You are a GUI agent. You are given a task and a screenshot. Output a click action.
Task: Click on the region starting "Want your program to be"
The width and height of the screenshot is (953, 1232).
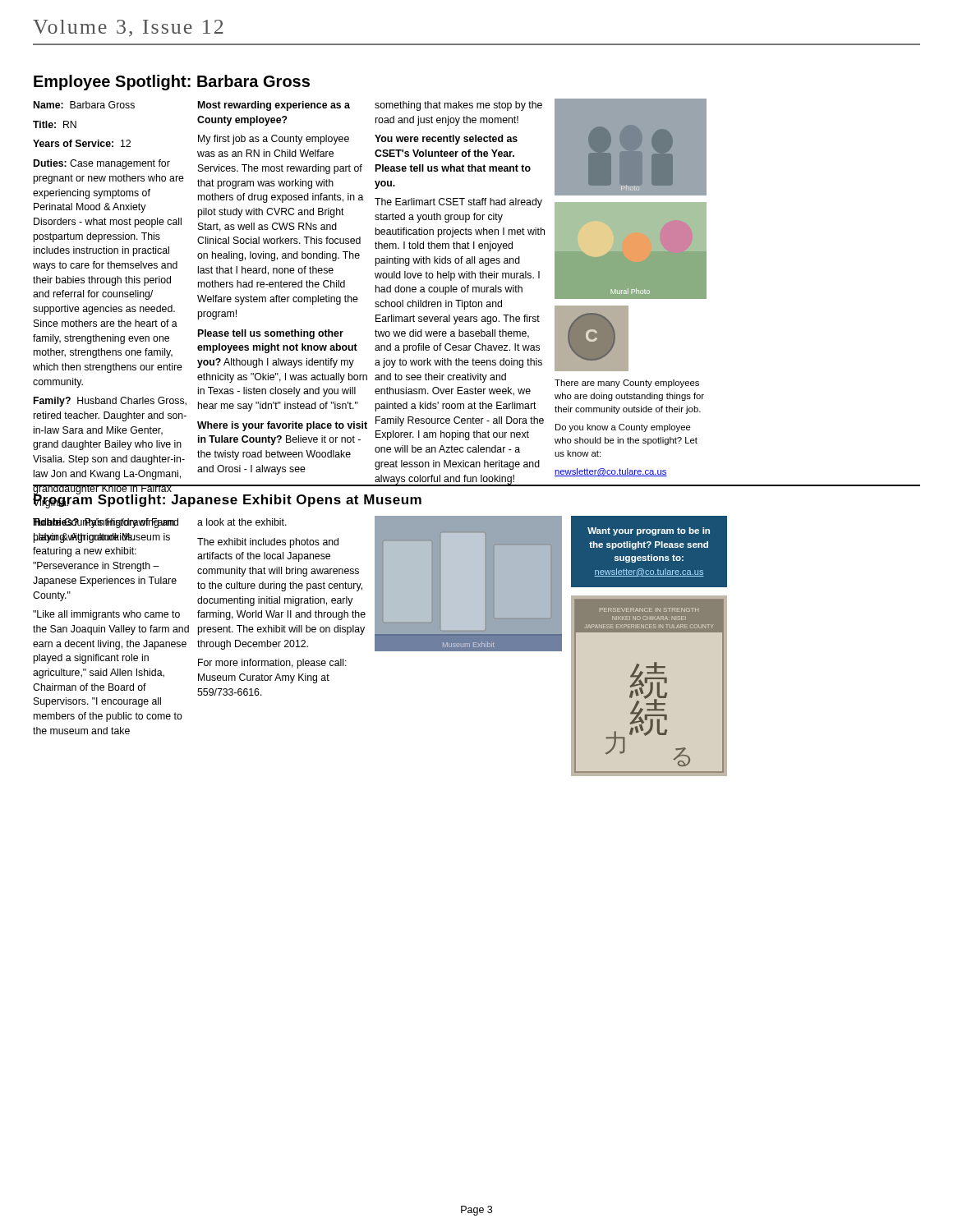tap(649, 646)
